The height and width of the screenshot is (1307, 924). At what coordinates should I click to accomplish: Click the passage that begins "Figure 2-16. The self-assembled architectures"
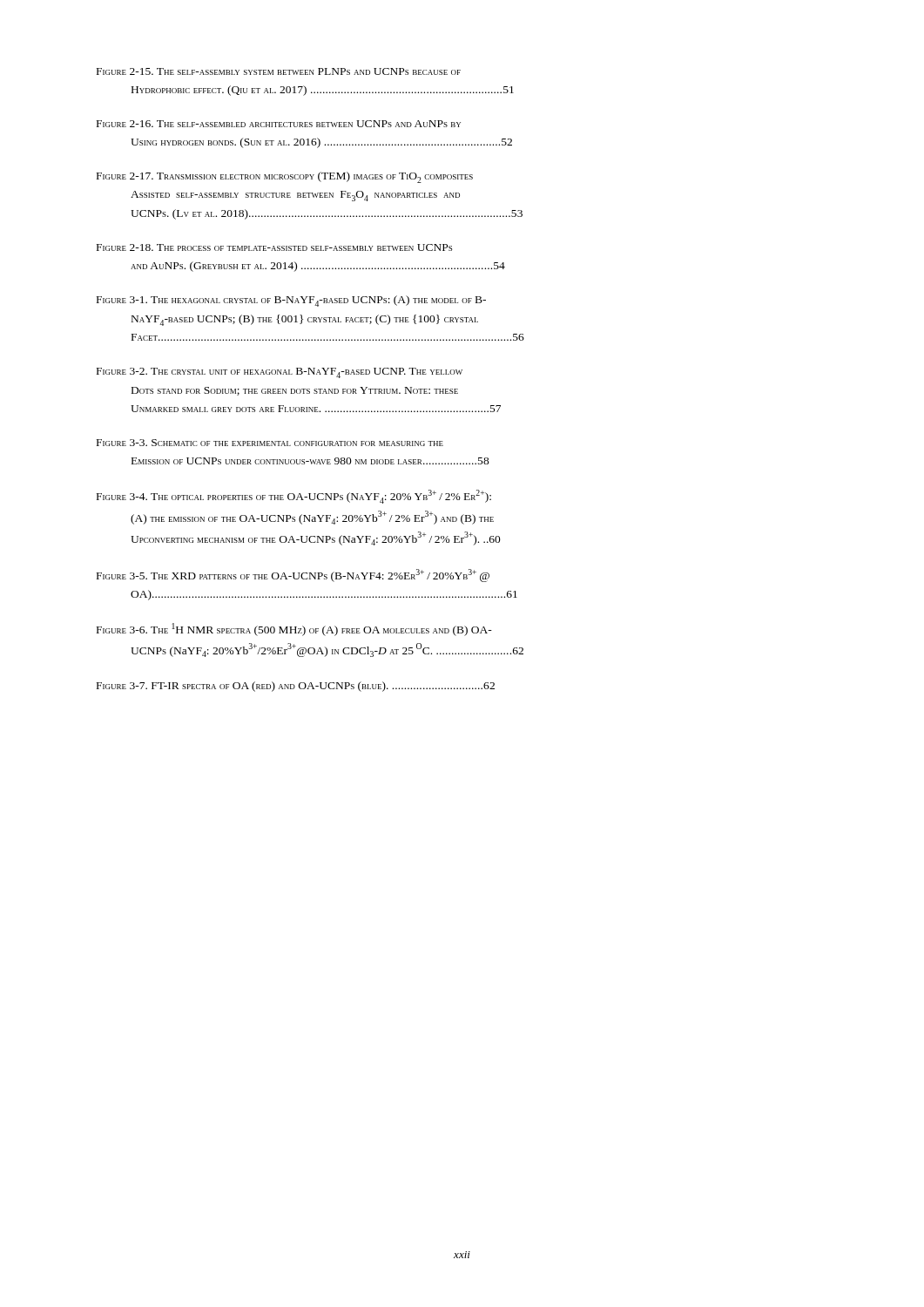462,133
